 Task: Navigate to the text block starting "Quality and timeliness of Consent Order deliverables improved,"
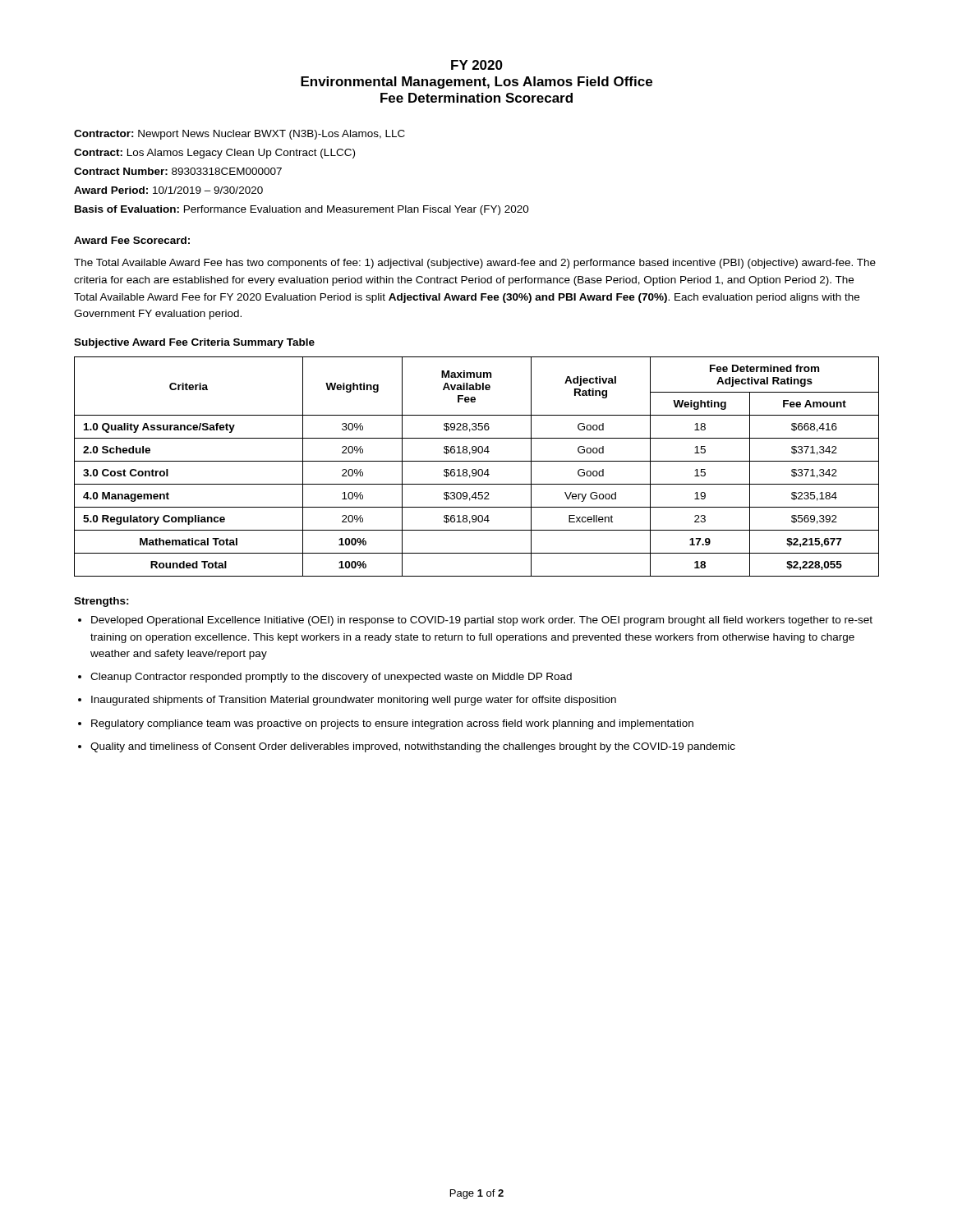coord(413,746)
